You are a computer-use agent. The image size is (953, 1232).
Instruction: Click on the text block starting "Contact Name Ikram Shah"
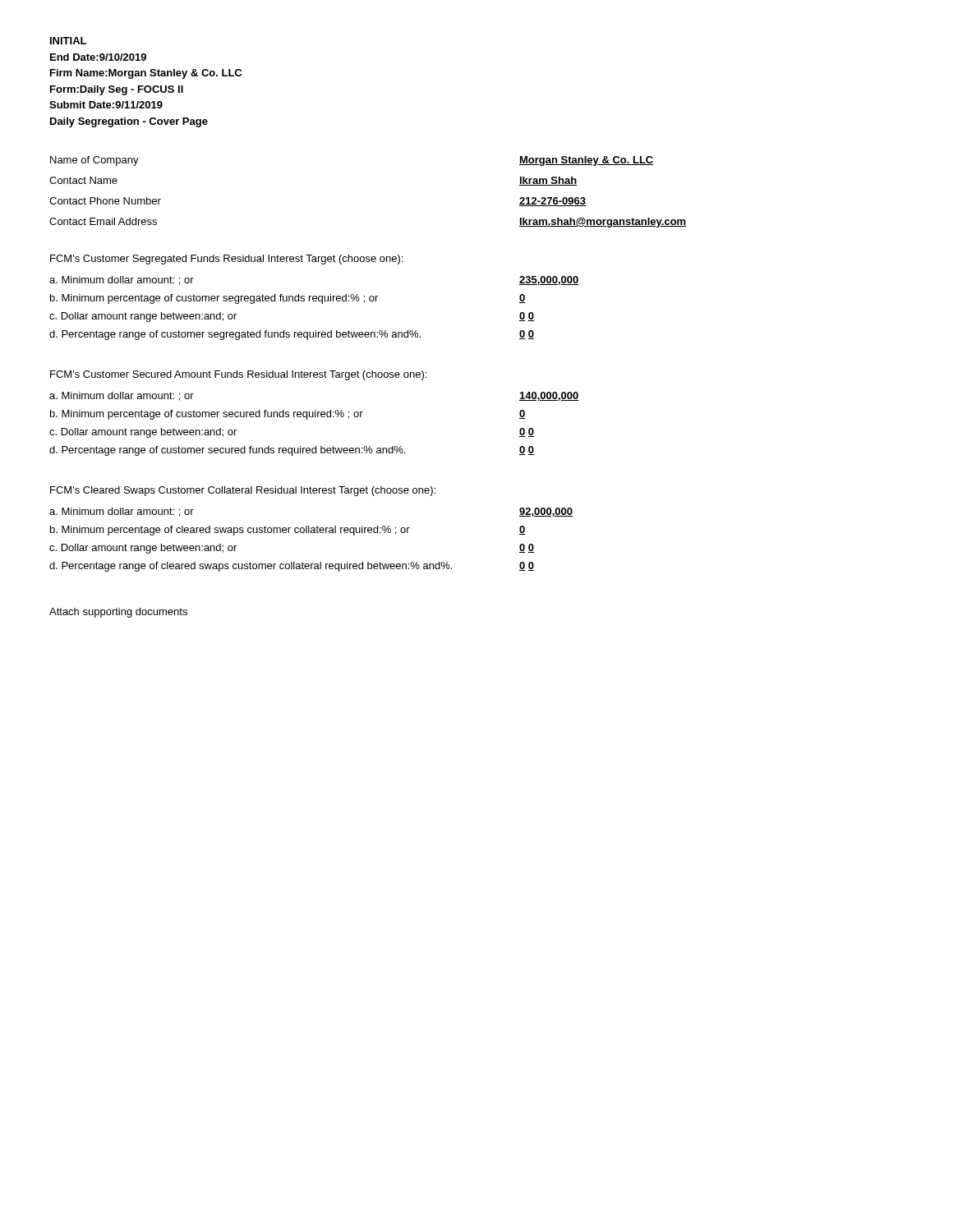(77, 181)
